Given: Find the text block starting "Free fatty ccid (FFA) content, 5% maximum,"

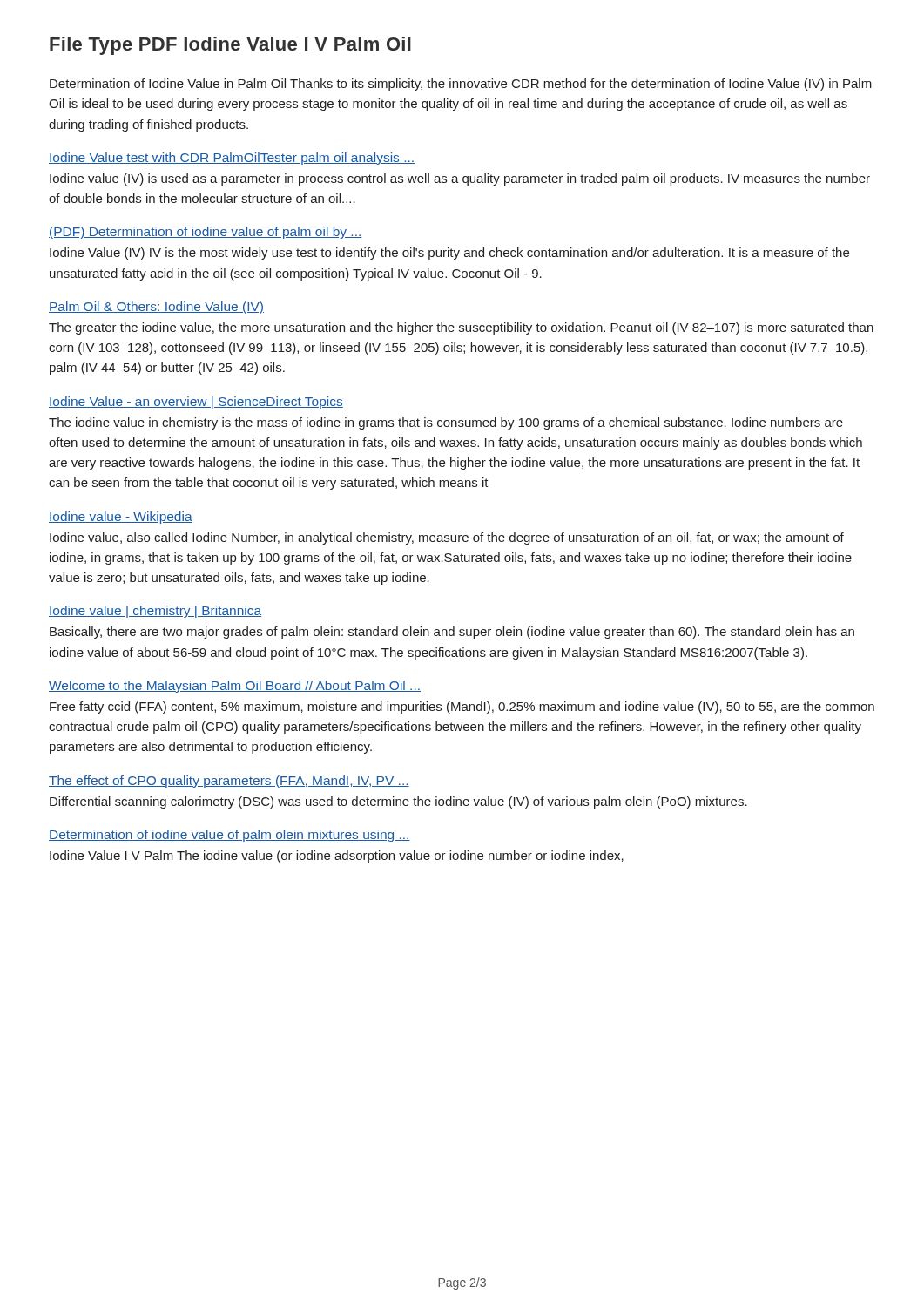Looking at the screenshot, I should pyautogui.click(x=462, y=726).
